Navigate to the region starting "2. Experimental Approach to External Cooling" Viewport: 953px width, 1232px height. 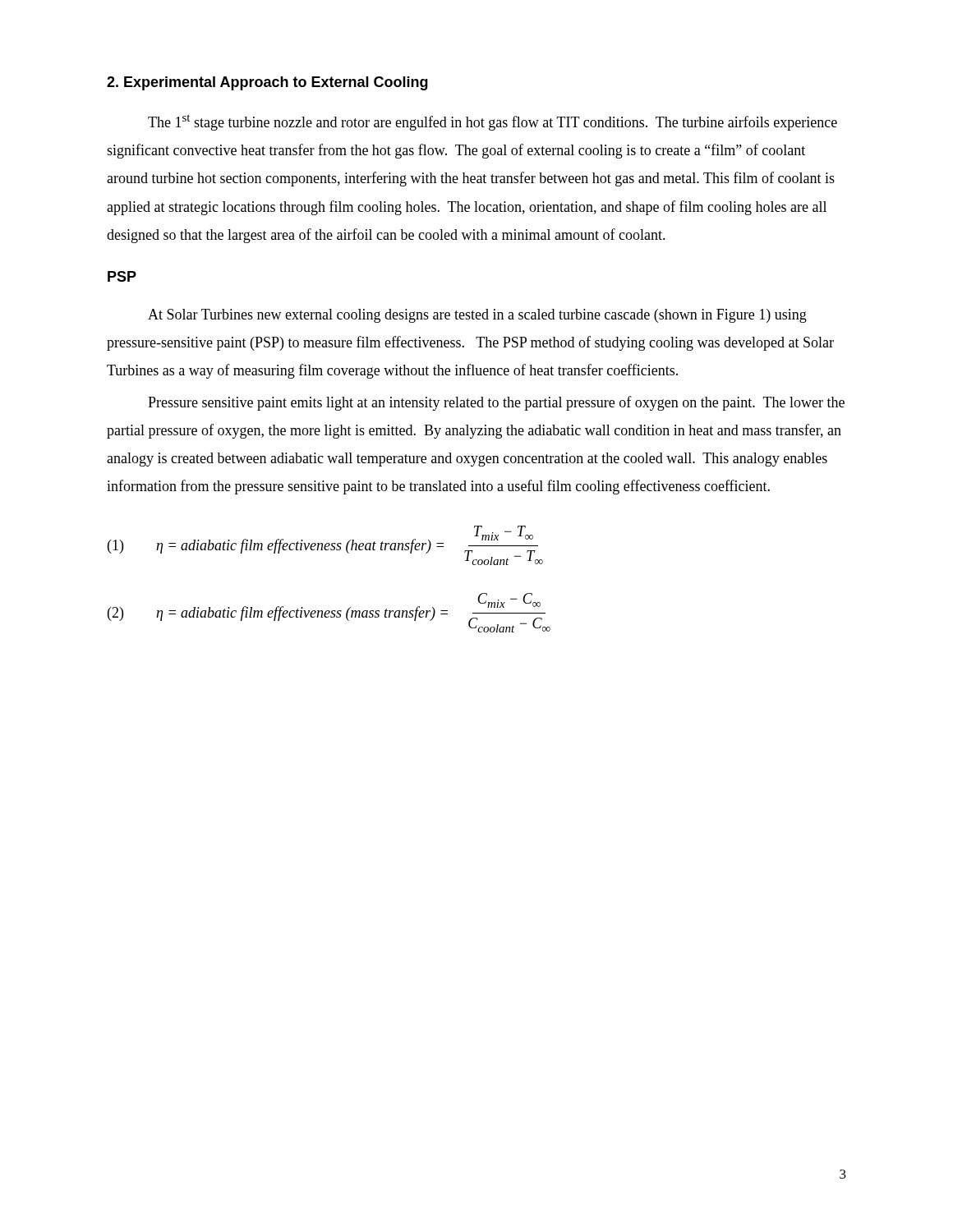pos(268,82)
